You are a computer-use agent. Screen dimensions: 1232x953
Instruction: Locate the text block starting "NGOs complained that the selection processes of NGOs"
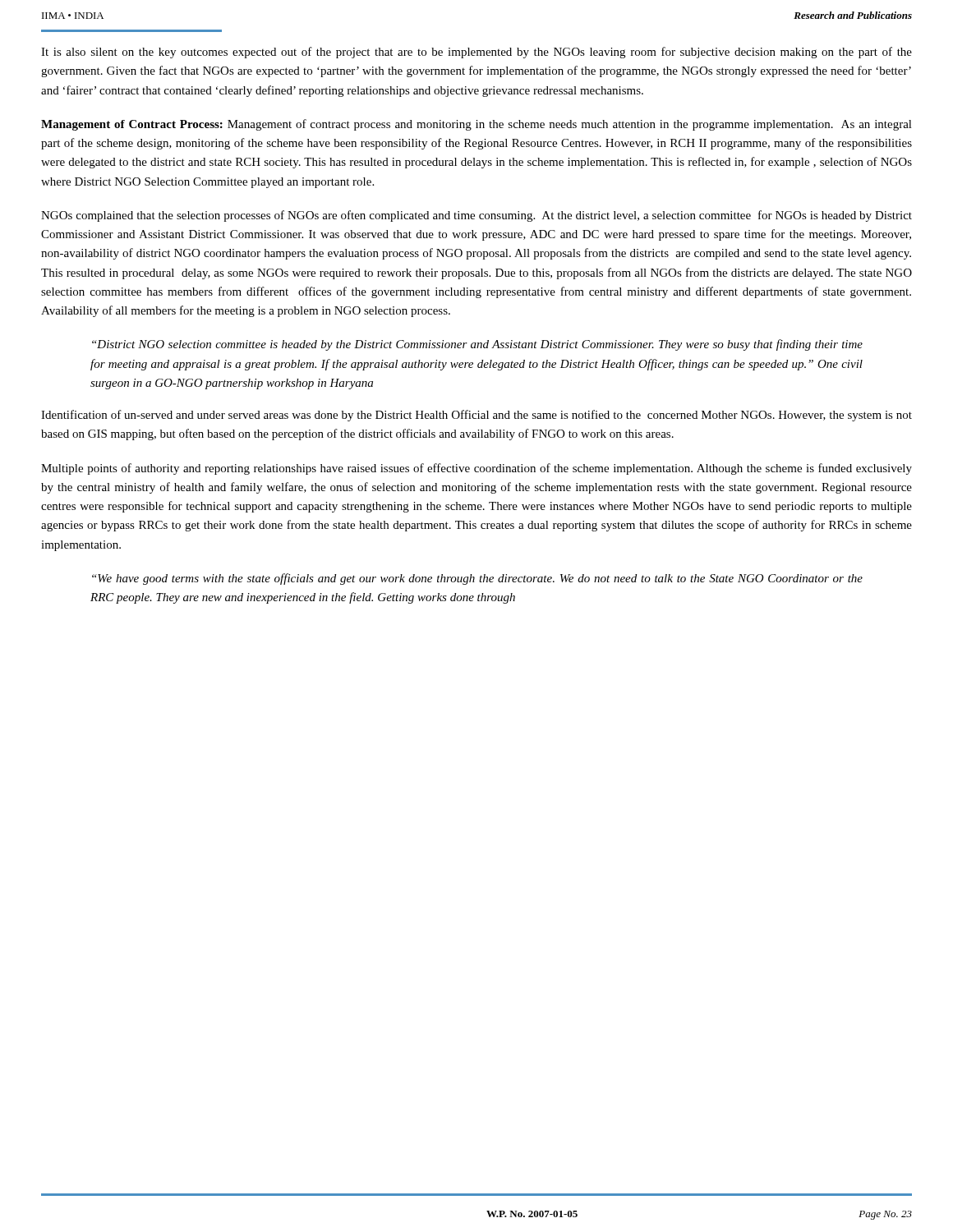476,263
